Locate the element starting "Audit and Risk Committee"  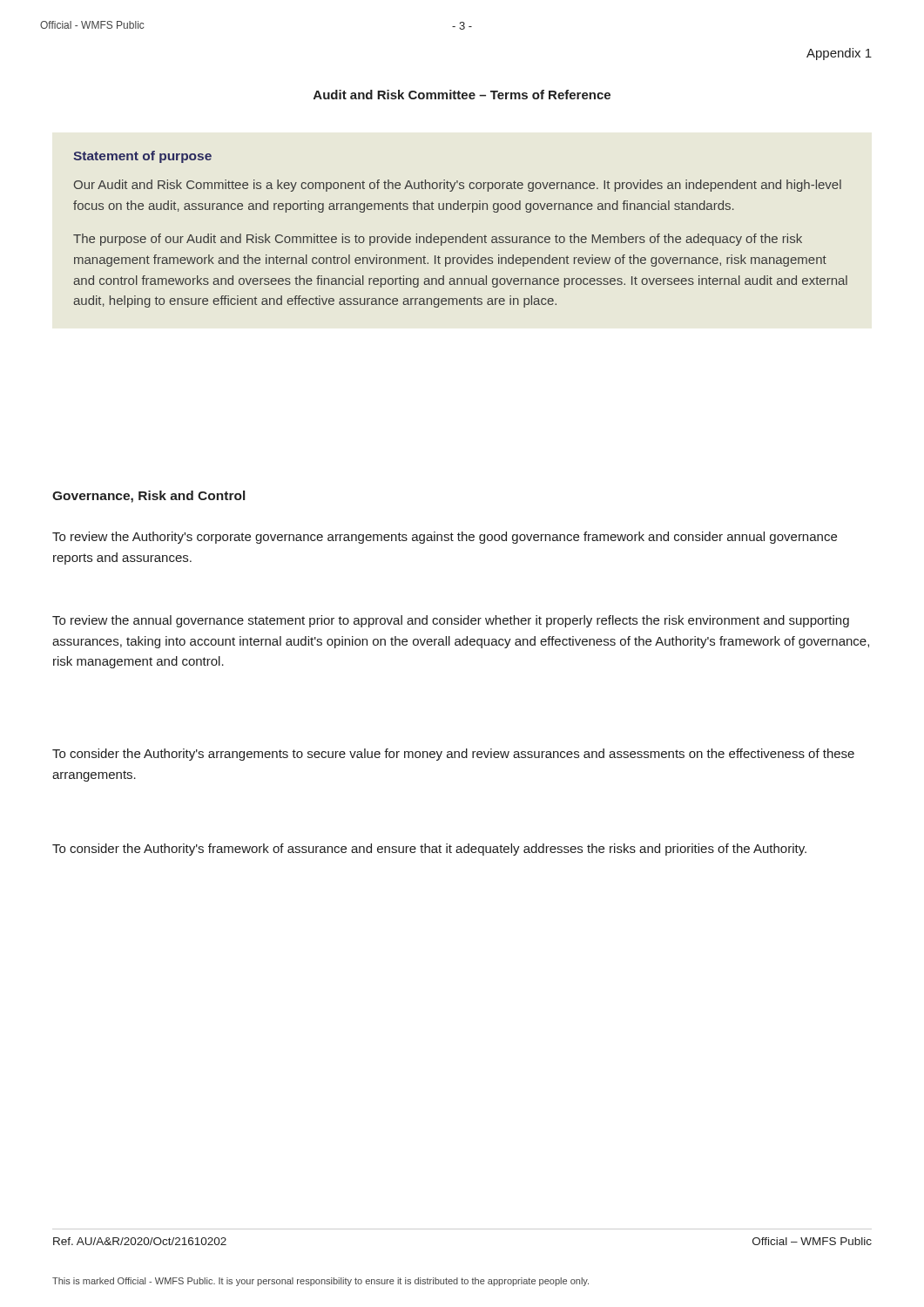pyautogui.click(x=462, y=95)
